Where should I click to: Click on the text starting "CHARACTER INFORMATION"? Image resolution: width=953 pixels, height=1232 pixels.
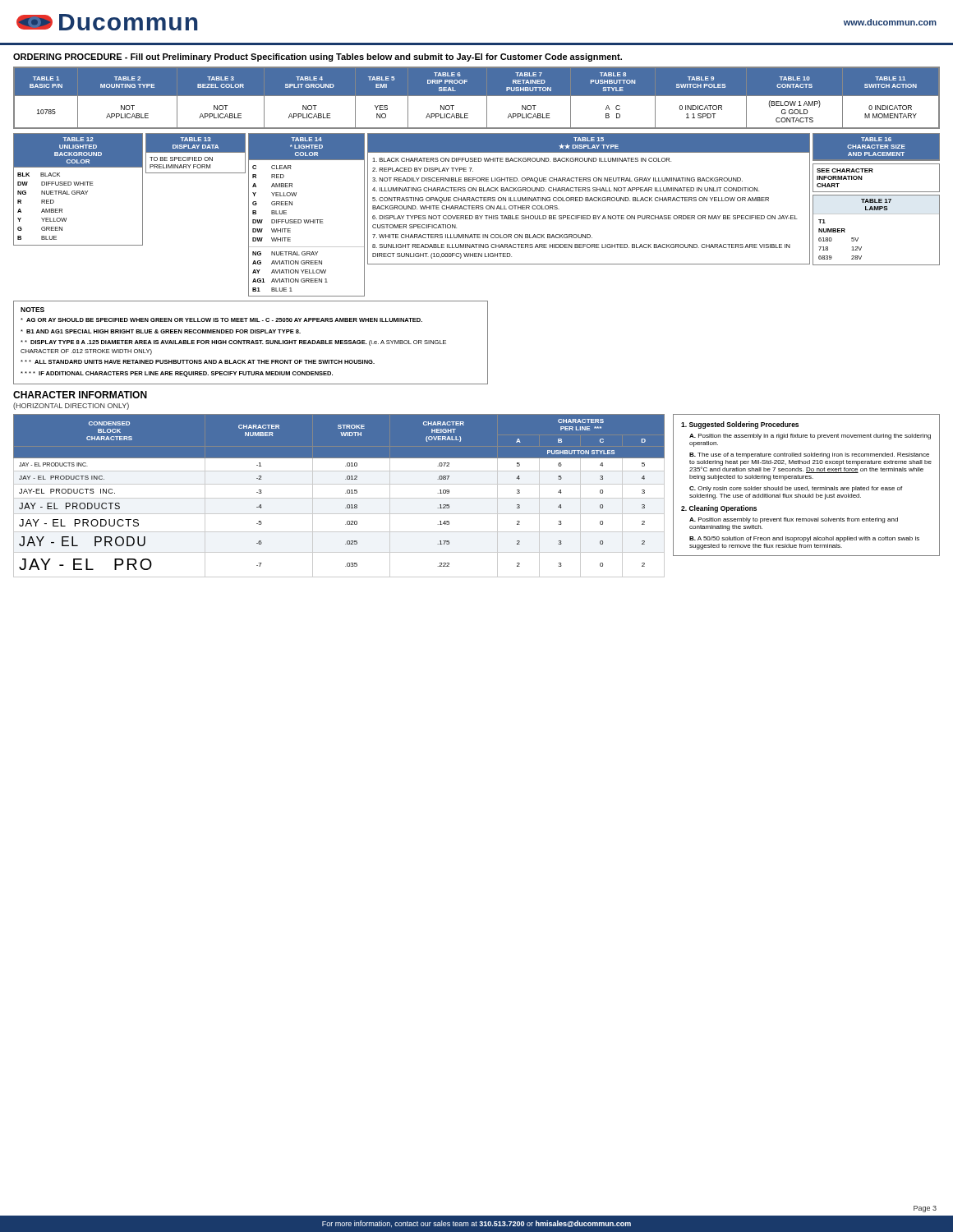click(x=80, y=395)
